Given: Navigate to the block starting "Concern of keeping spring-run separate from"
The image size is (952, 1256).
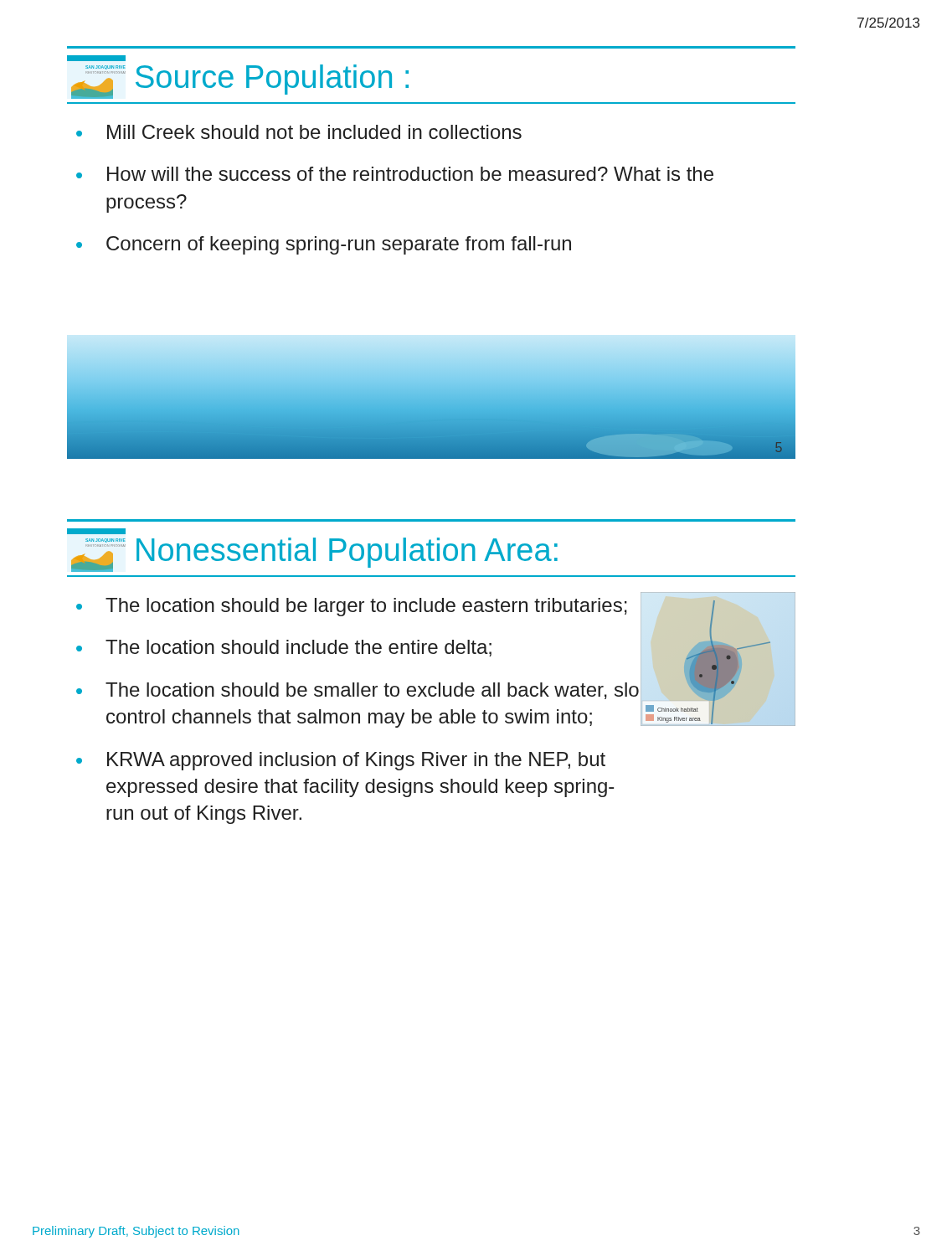Looking at the screenshot, I should (339, 243).
